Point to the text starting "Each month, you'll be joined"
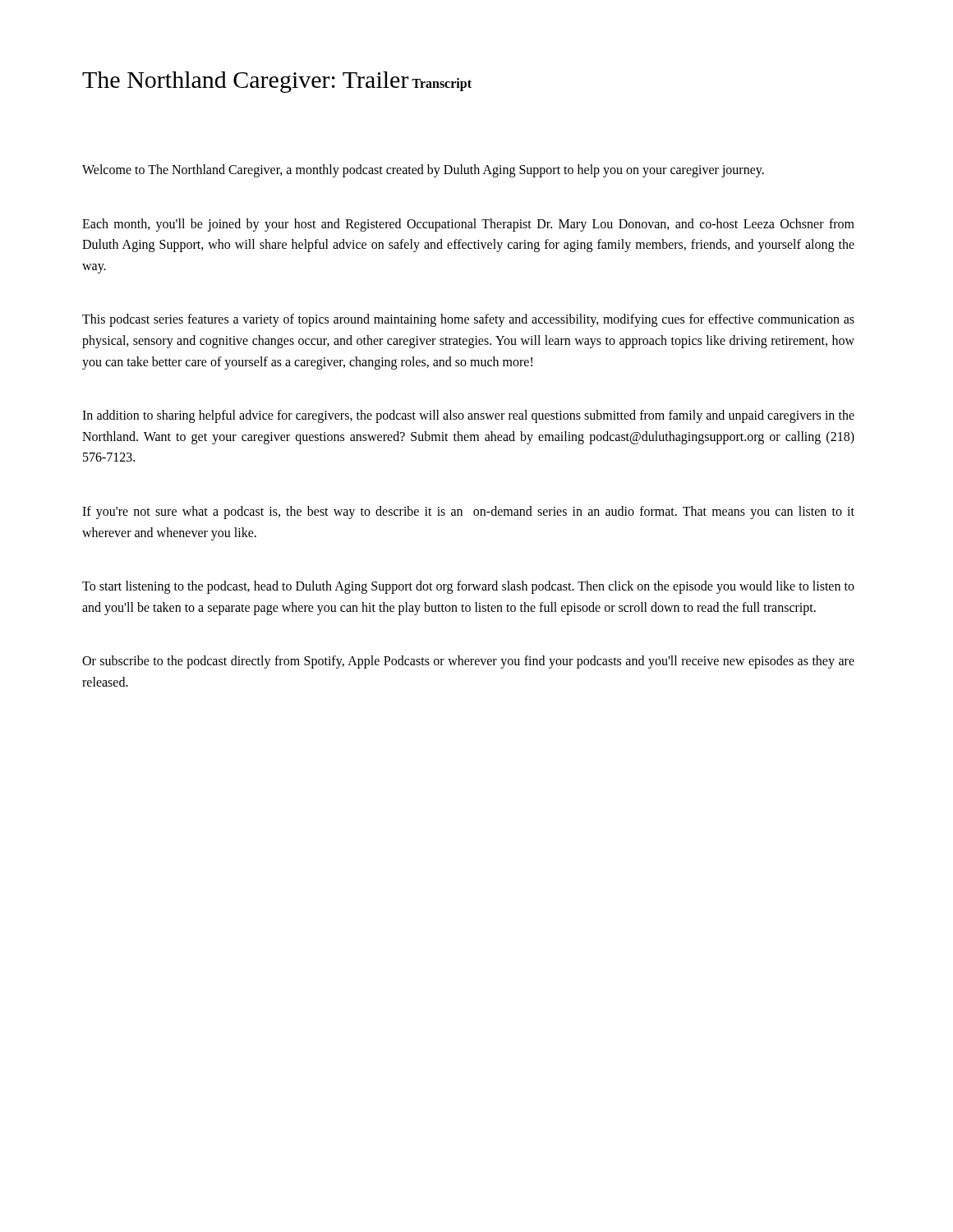The width and height of the screenshot is (953, 1232). 468,245
